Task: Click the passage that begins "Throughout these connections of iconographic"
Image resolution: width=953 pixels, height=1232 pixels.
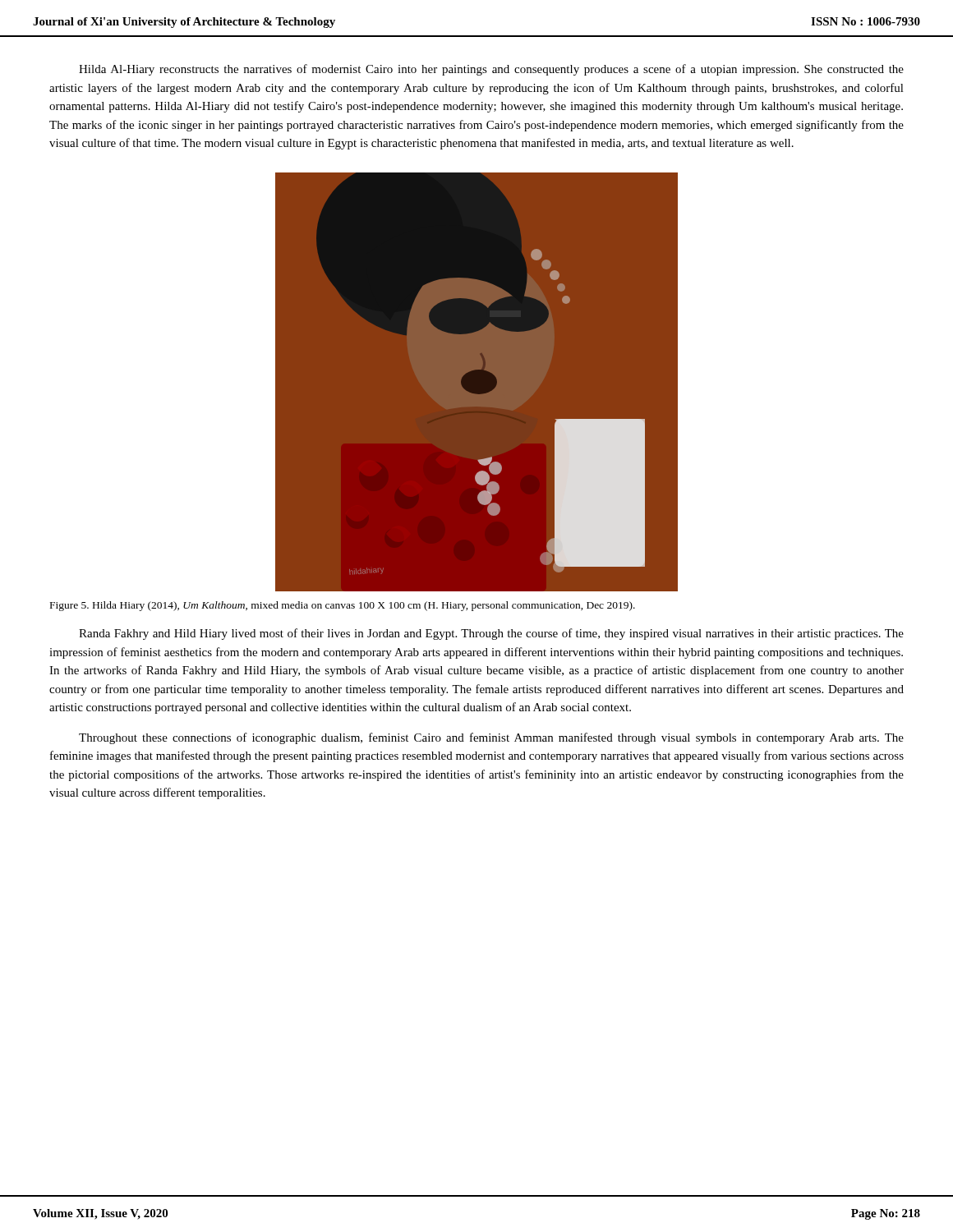Action: click(x=476, y=765)
